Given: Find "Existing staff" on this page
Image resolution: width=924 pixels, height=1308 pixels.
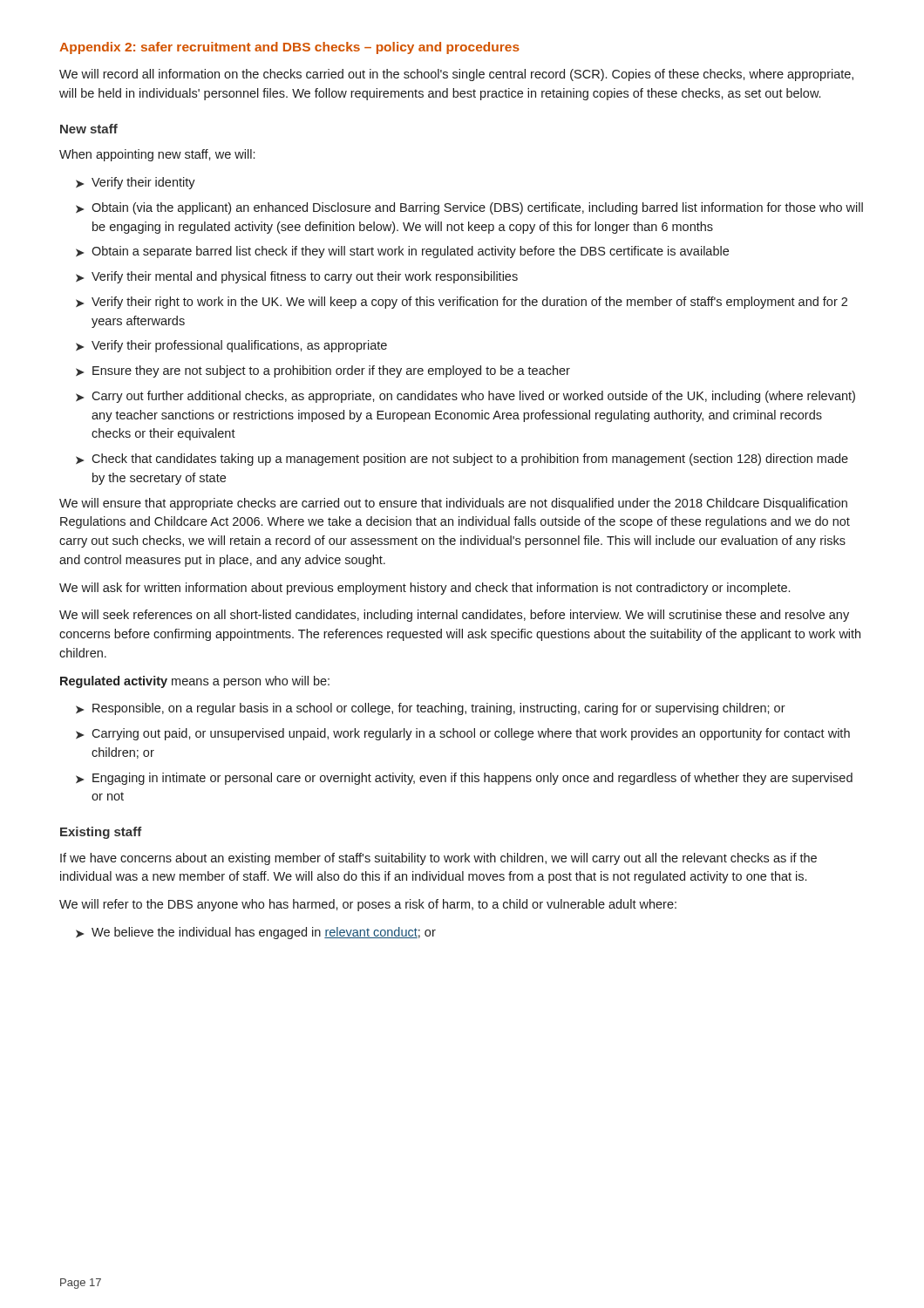Looking at the screenshot, I should [101, 833].
